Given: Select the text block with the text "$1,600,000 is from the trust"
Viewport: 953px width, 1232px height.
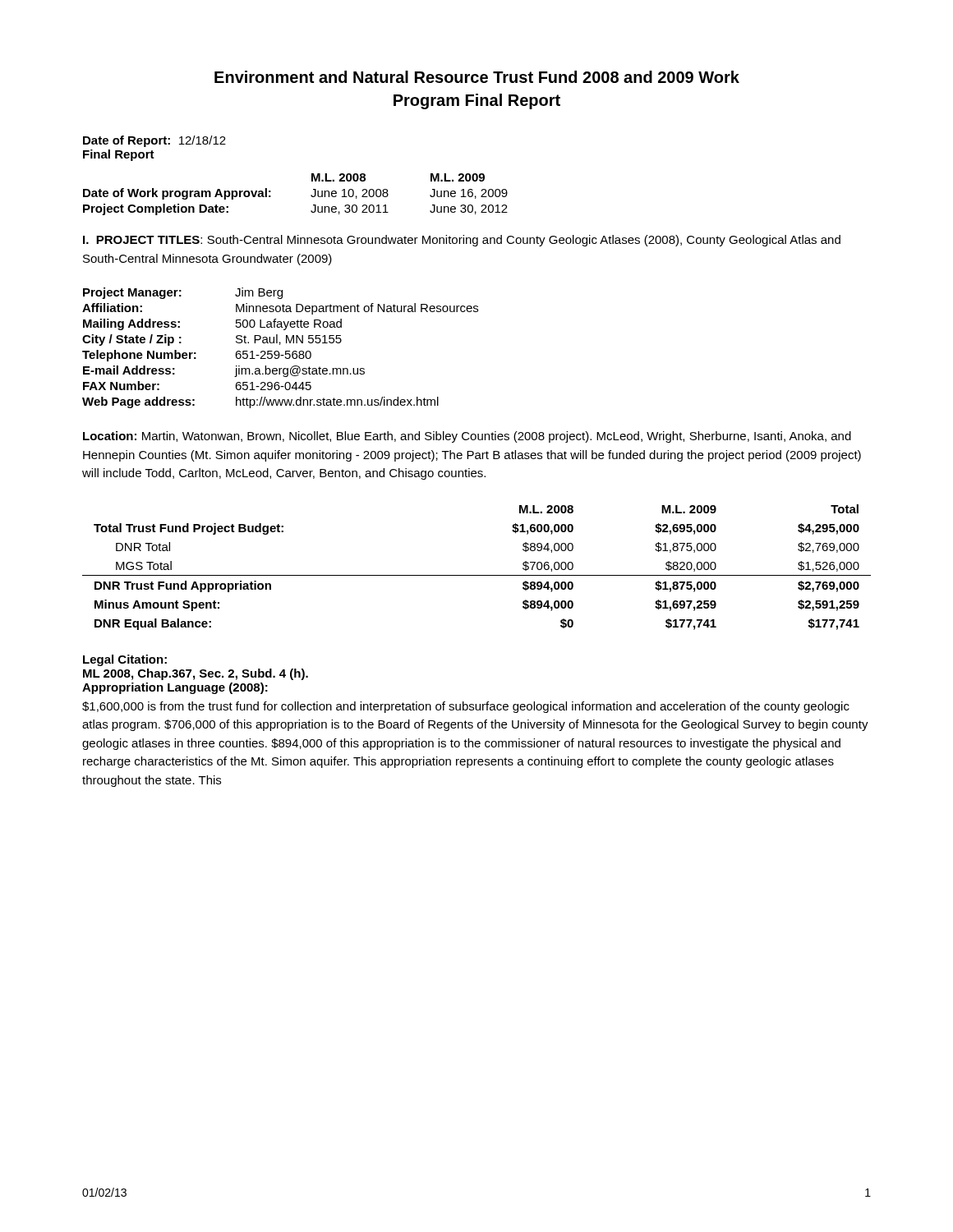Looking at the screenshot, I should [475, 742].
